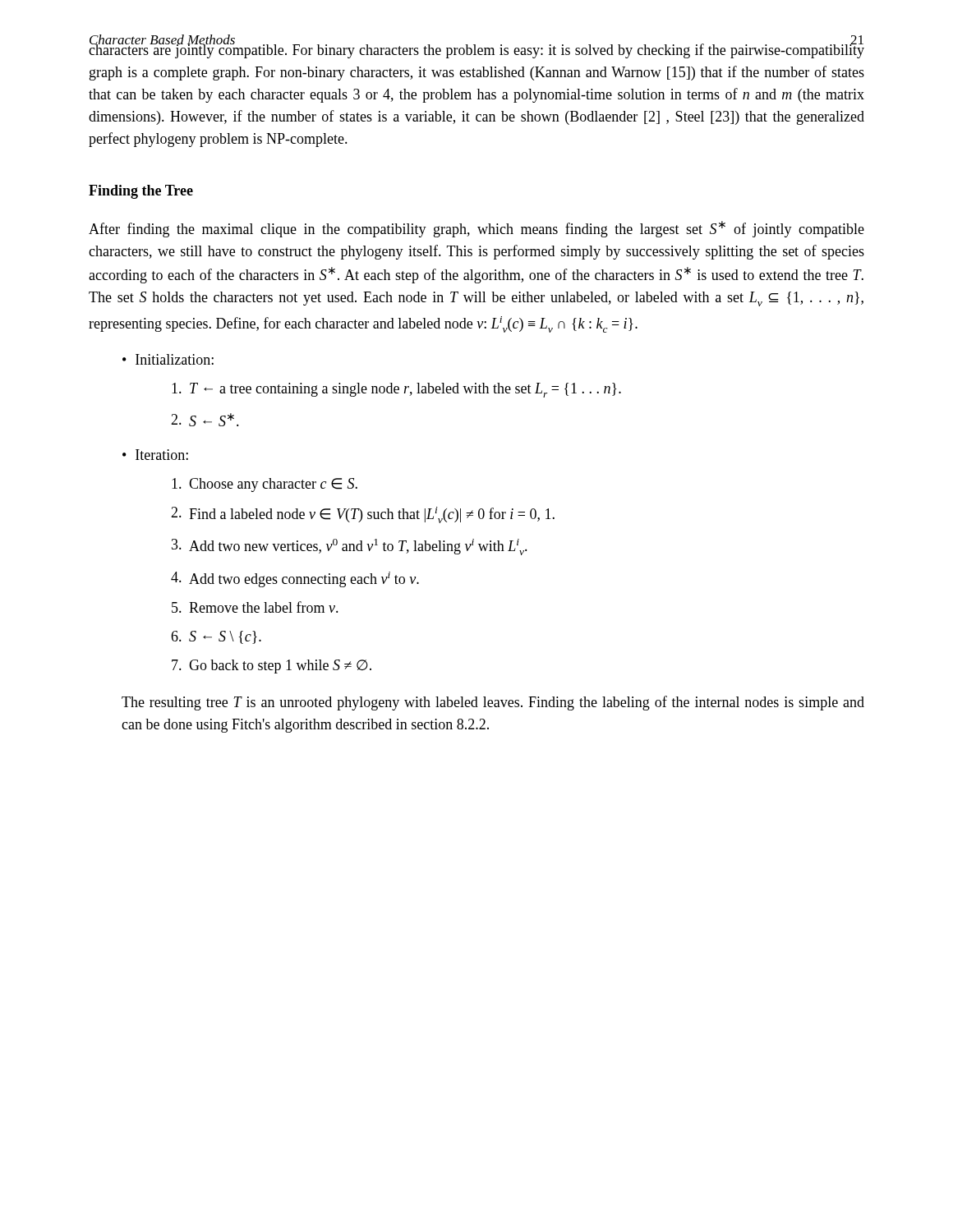
Task: Point to the region starting "7. Go back to step 1 while"
Action: tap(272, 666)
